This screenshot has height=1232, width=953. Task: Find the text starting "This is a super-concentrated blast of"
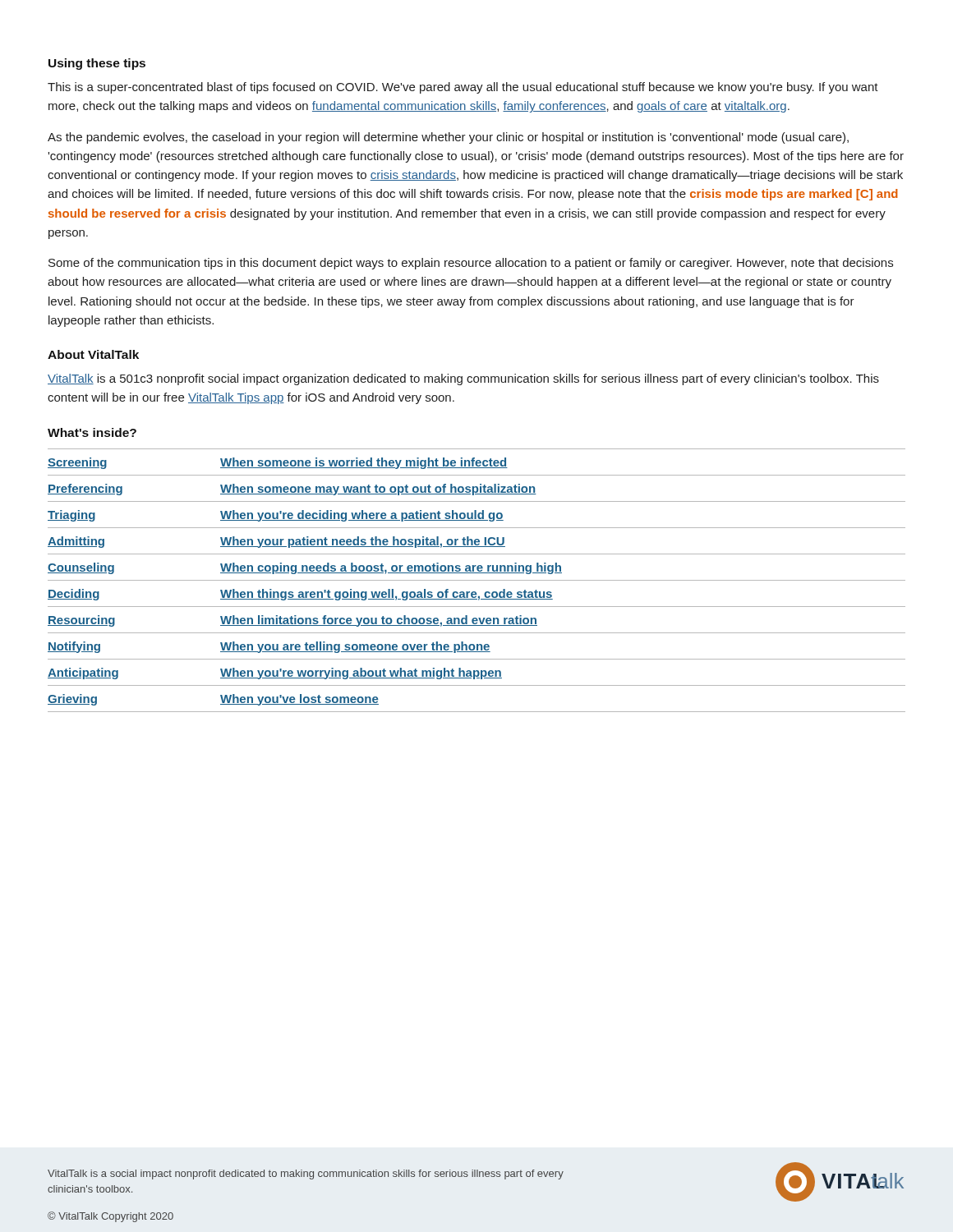pos(463,96)
